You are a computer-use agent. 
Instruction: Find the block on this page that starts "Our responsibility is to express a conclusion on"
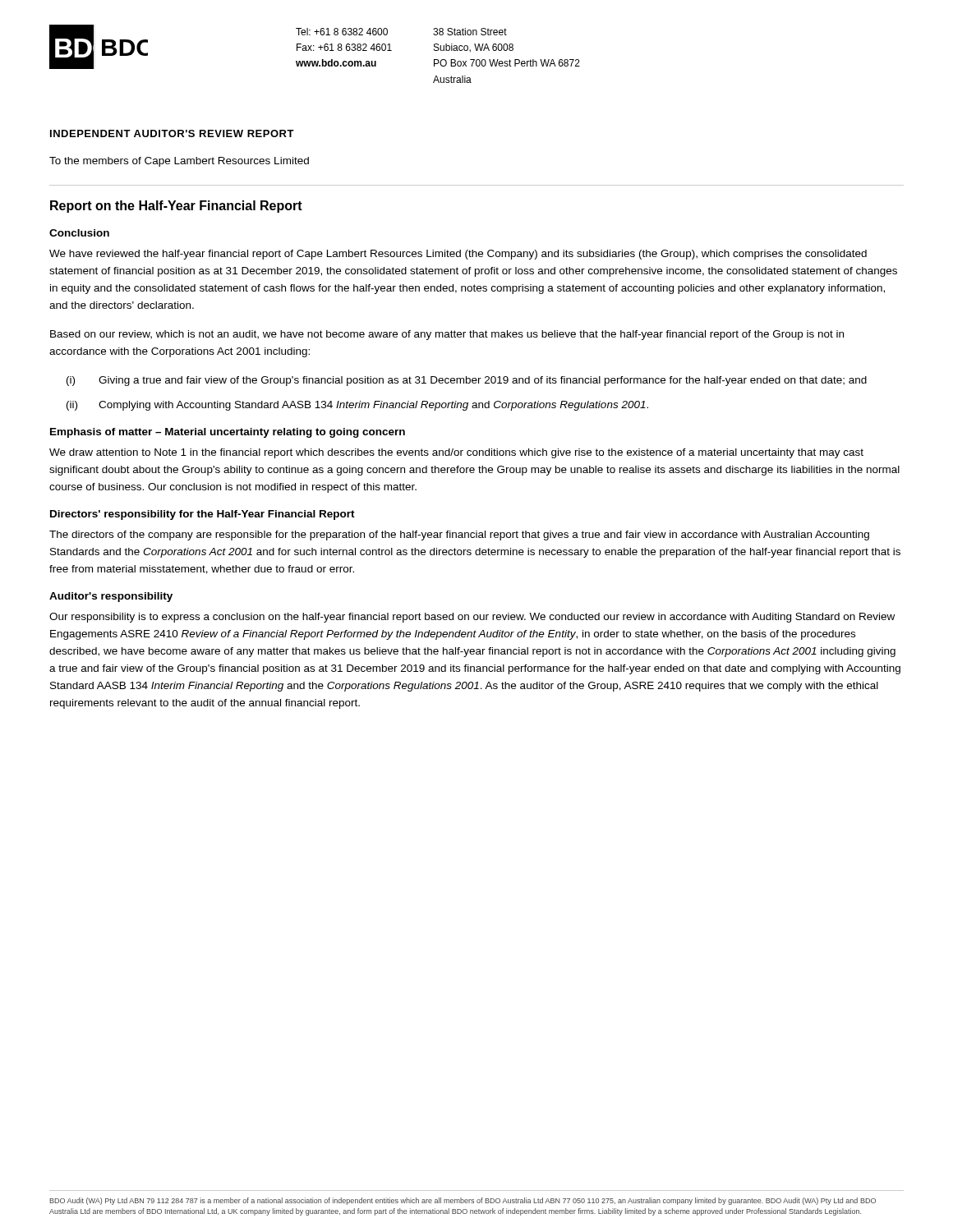[x=475, y=659]
